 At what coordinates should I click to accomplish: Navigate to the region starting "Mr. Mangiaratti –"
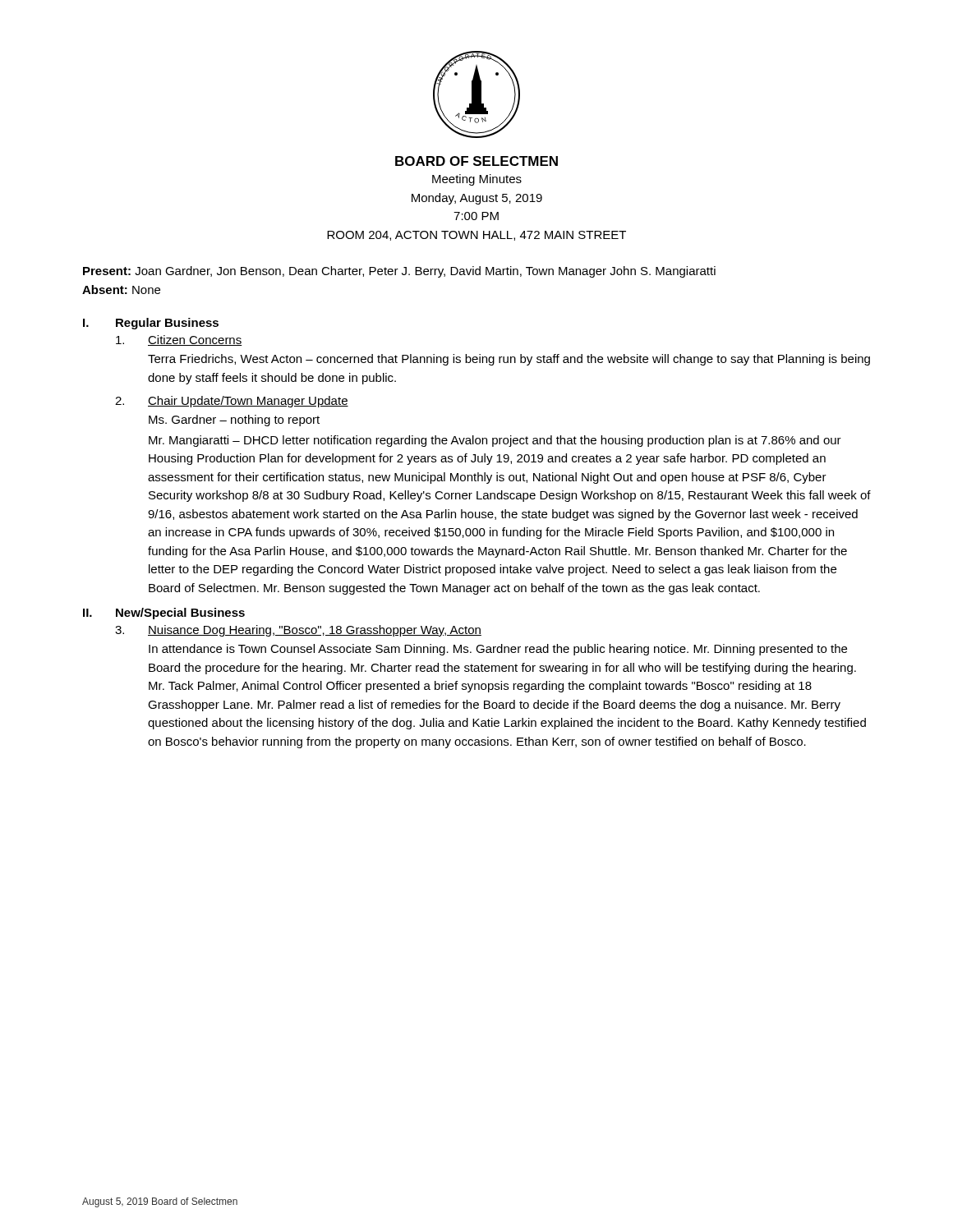509,513
